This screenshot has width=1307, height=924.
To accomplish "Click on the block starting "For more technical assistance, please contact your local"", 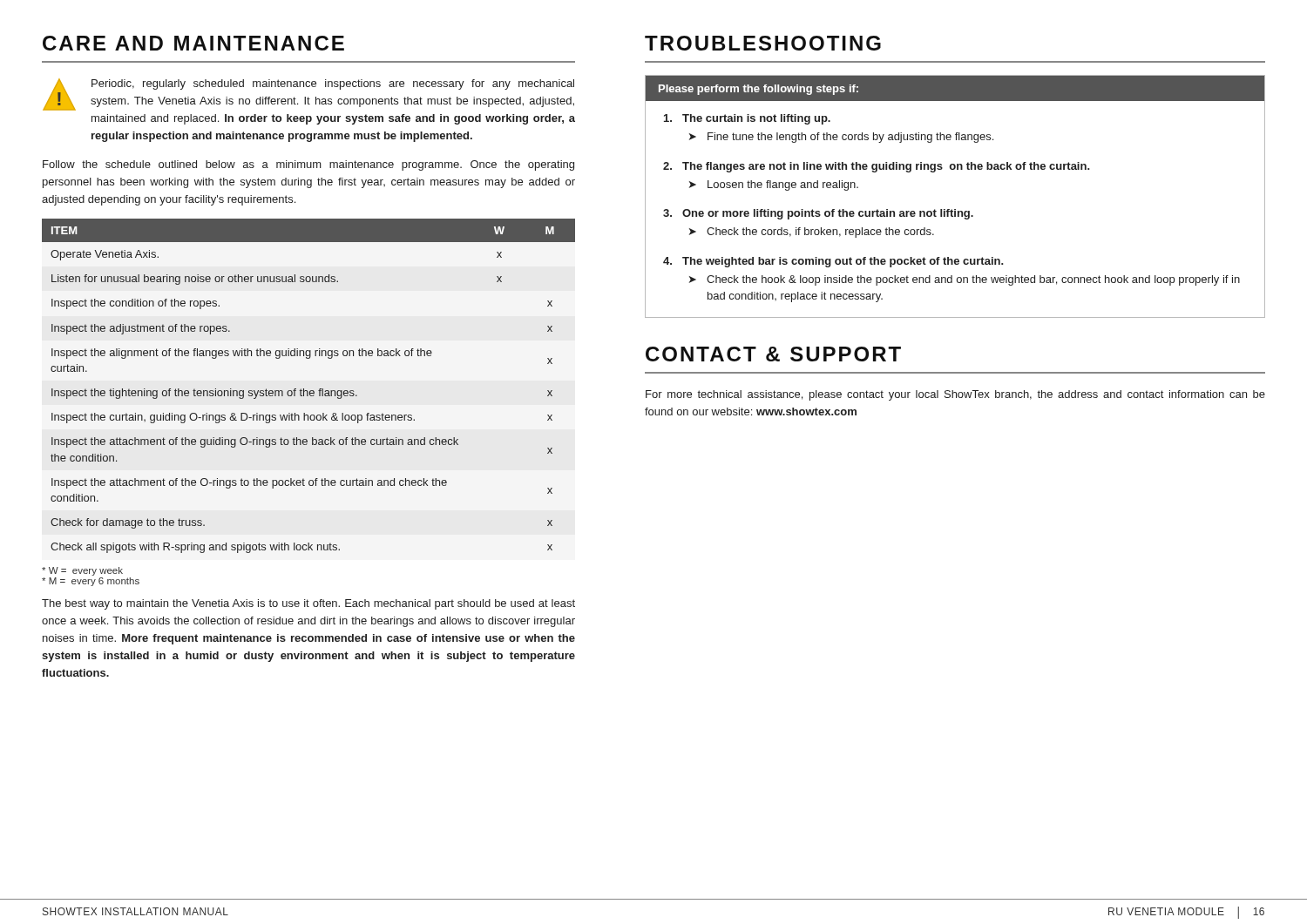I will (x=955, y=402).
